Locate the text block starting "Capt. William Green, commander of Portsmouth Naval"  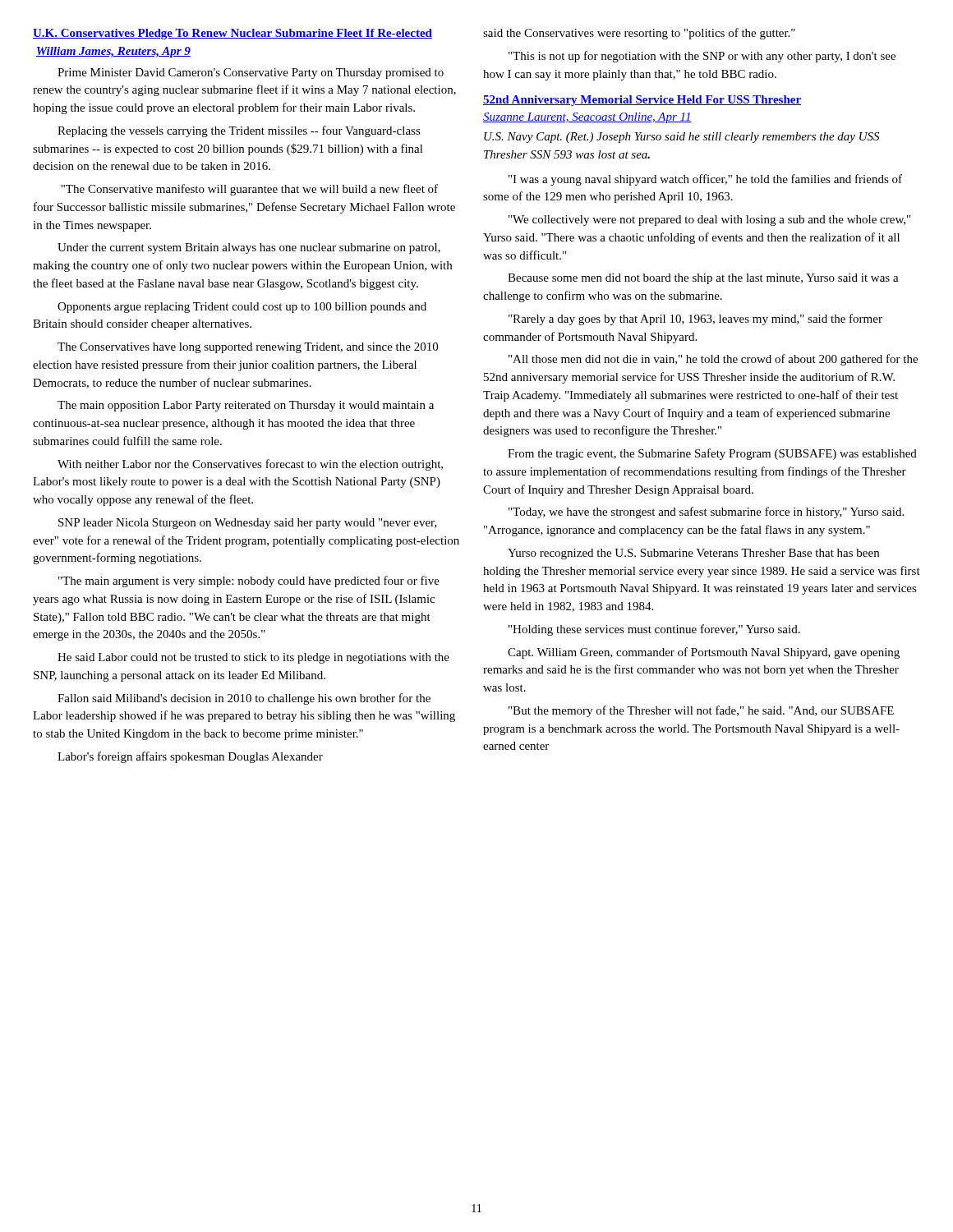click(x=702, y=670)
